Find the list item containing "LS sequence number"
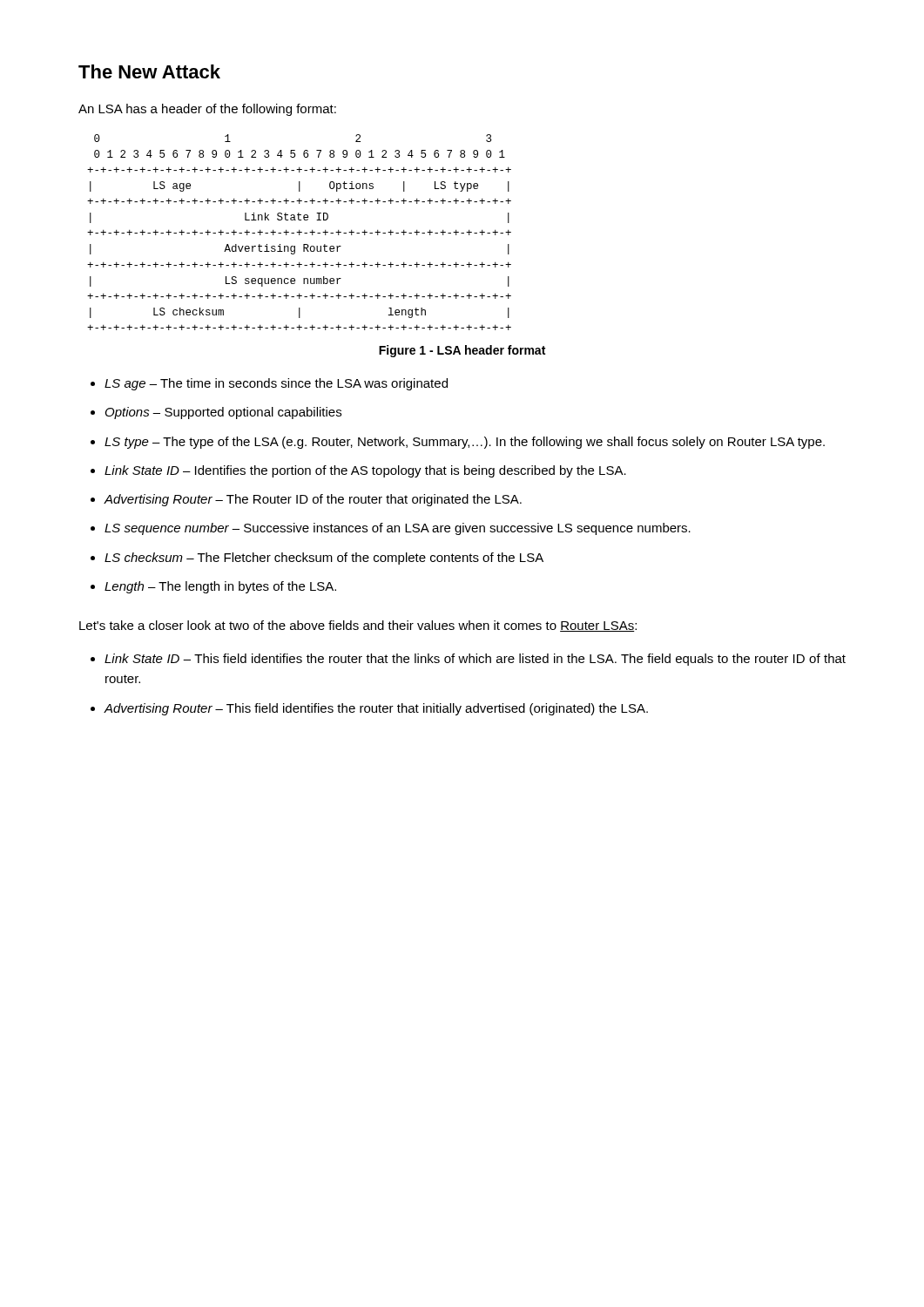The width and height of the screenshot is (924, 1307). point(398,528)
